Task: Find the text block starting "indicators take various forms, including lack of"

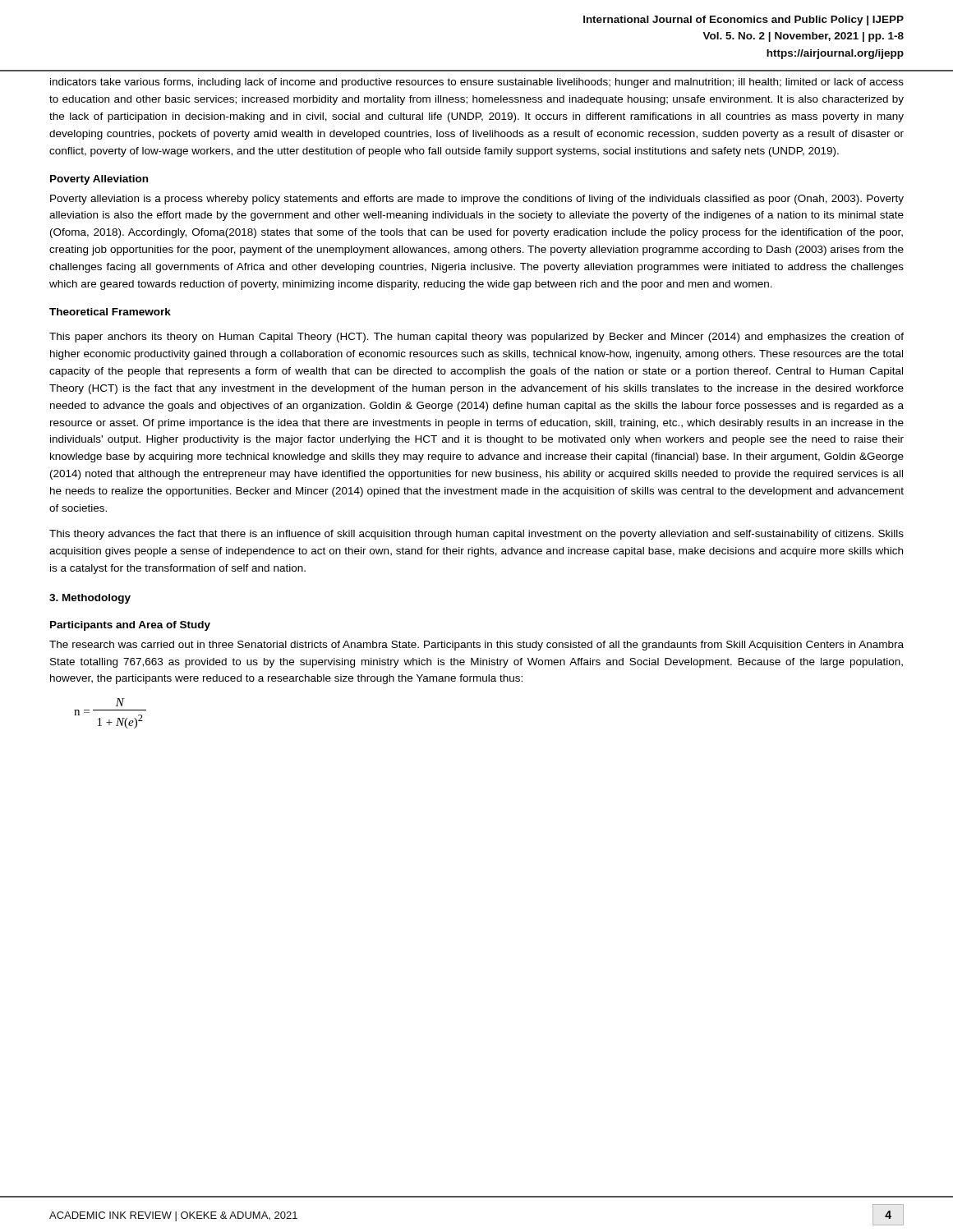Action: click(476, 116)
